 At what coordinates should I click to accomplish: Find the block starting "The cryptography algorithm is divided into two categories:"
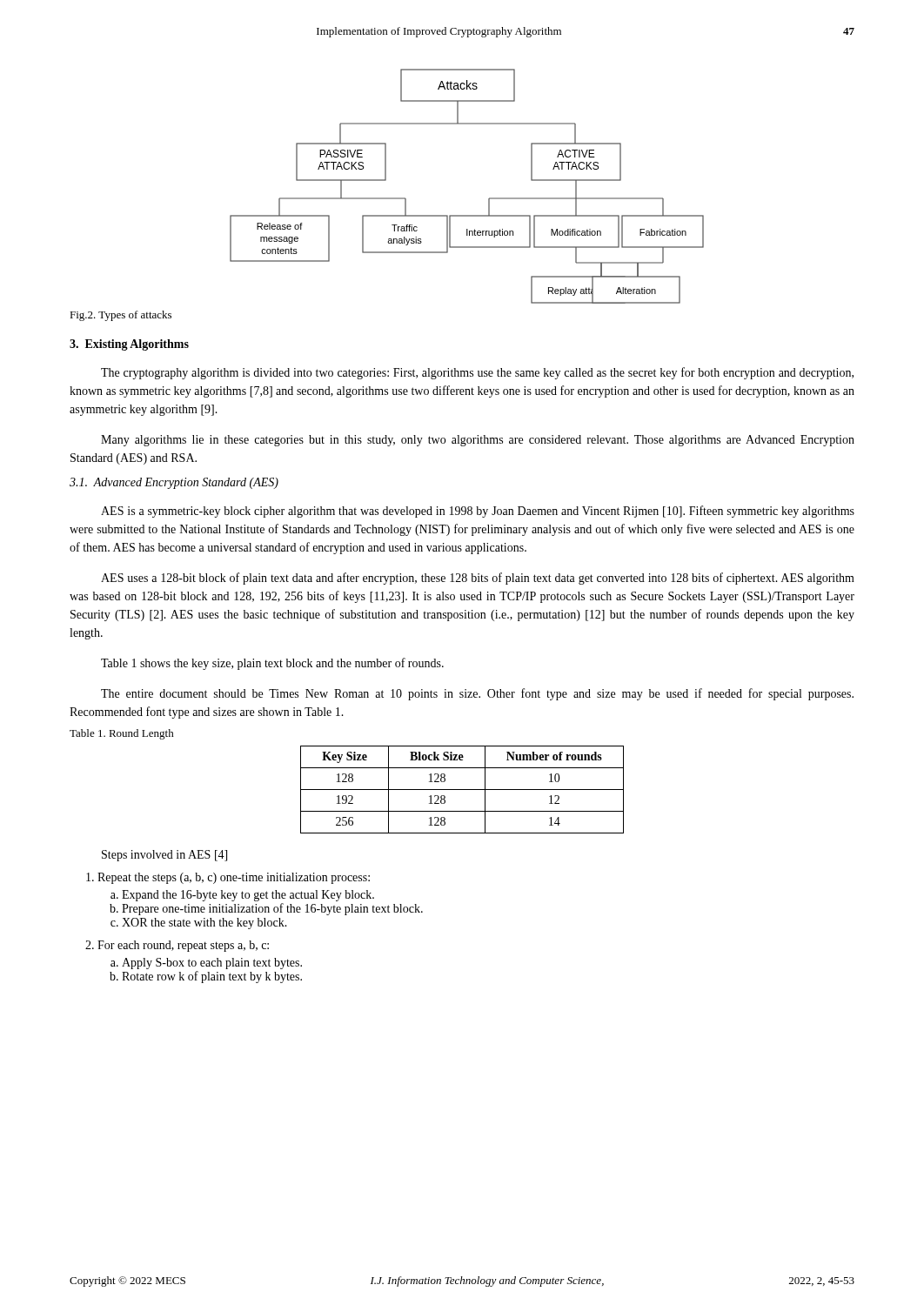[x=462, y=391]
